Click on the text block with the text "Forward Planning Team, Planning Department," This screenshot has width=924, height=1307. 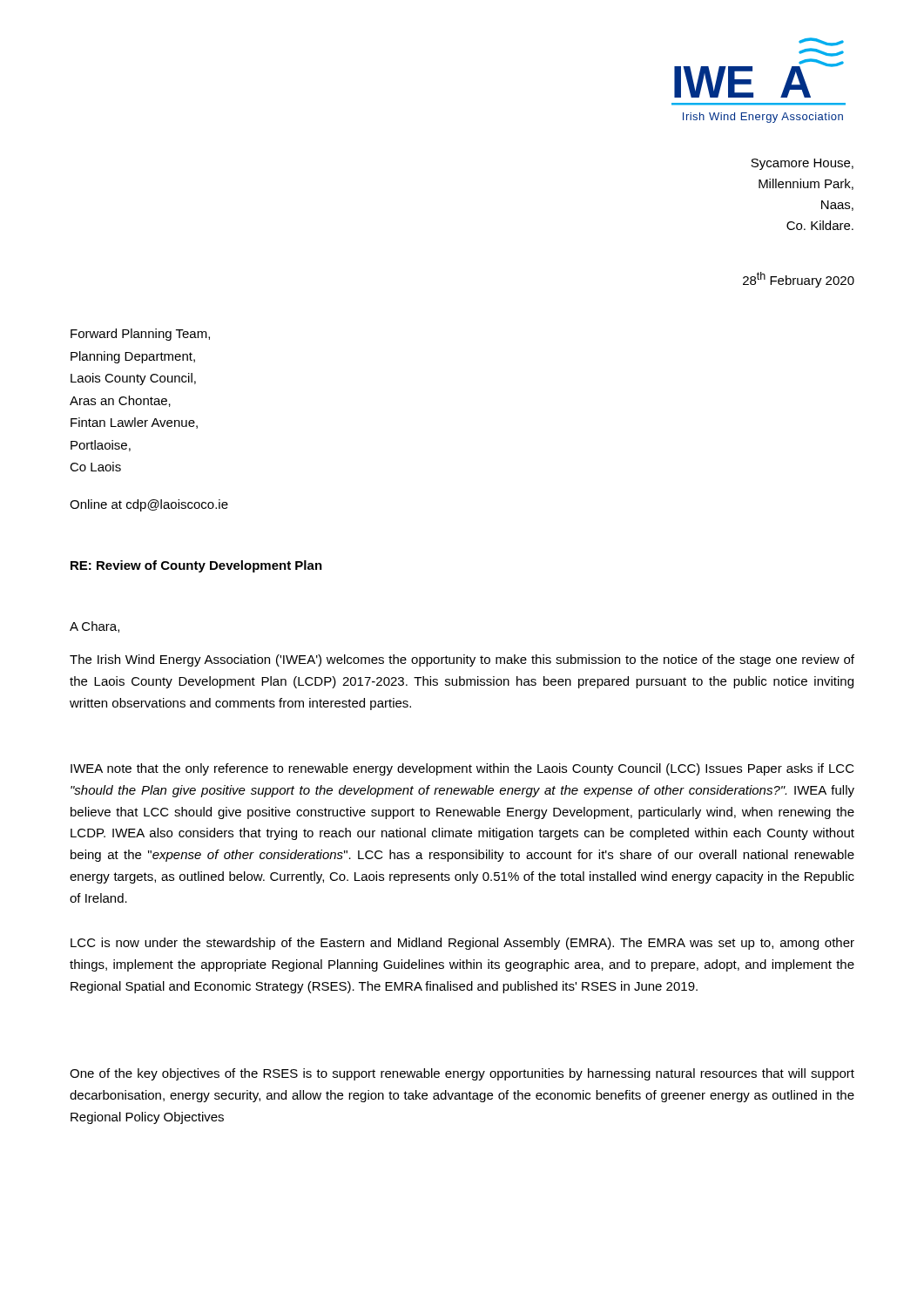pyautogui.click(x=140, y=400)
